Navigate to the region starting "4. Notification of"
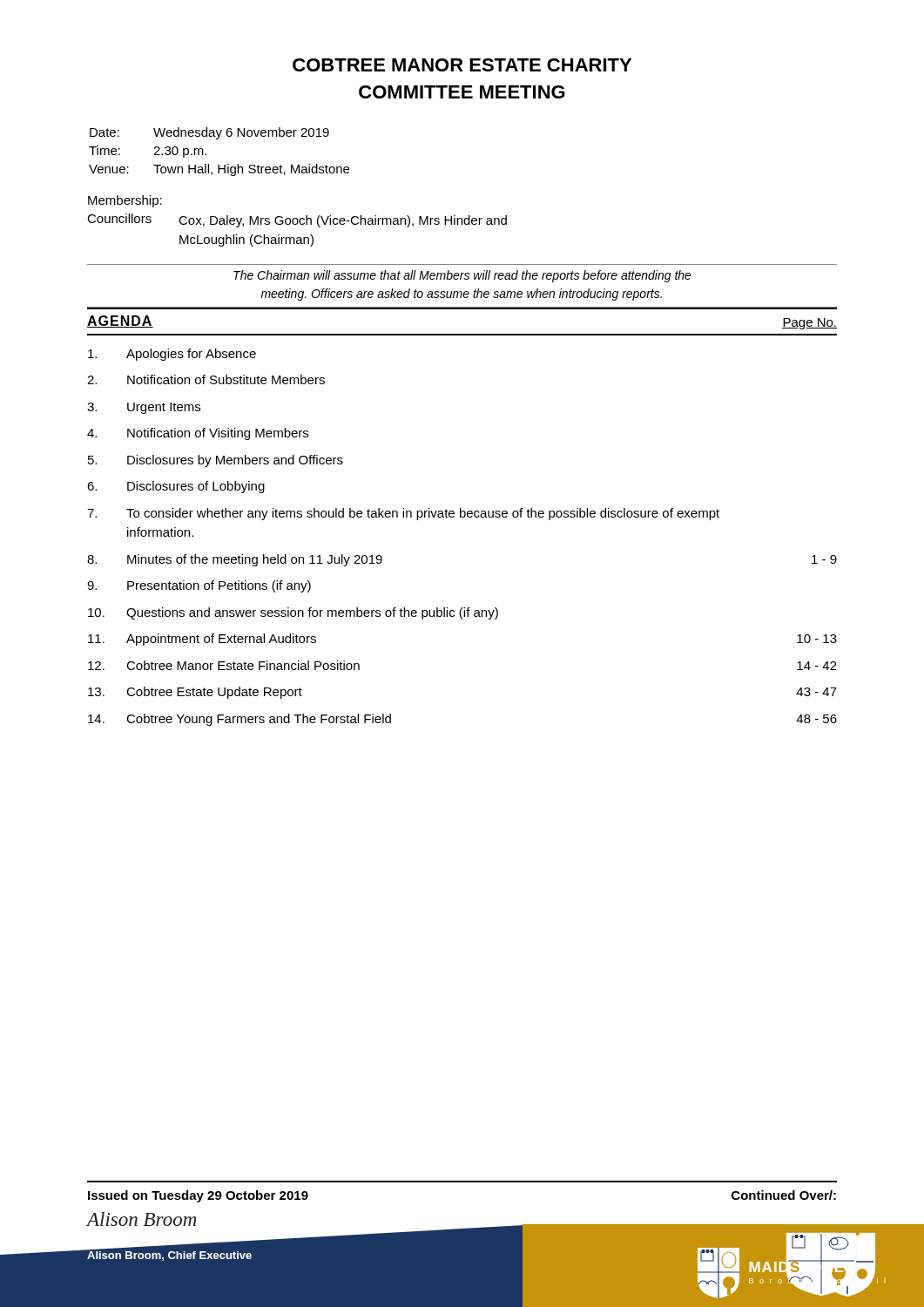The height and width of the screenshot is (1307, 924). point(198,434)
